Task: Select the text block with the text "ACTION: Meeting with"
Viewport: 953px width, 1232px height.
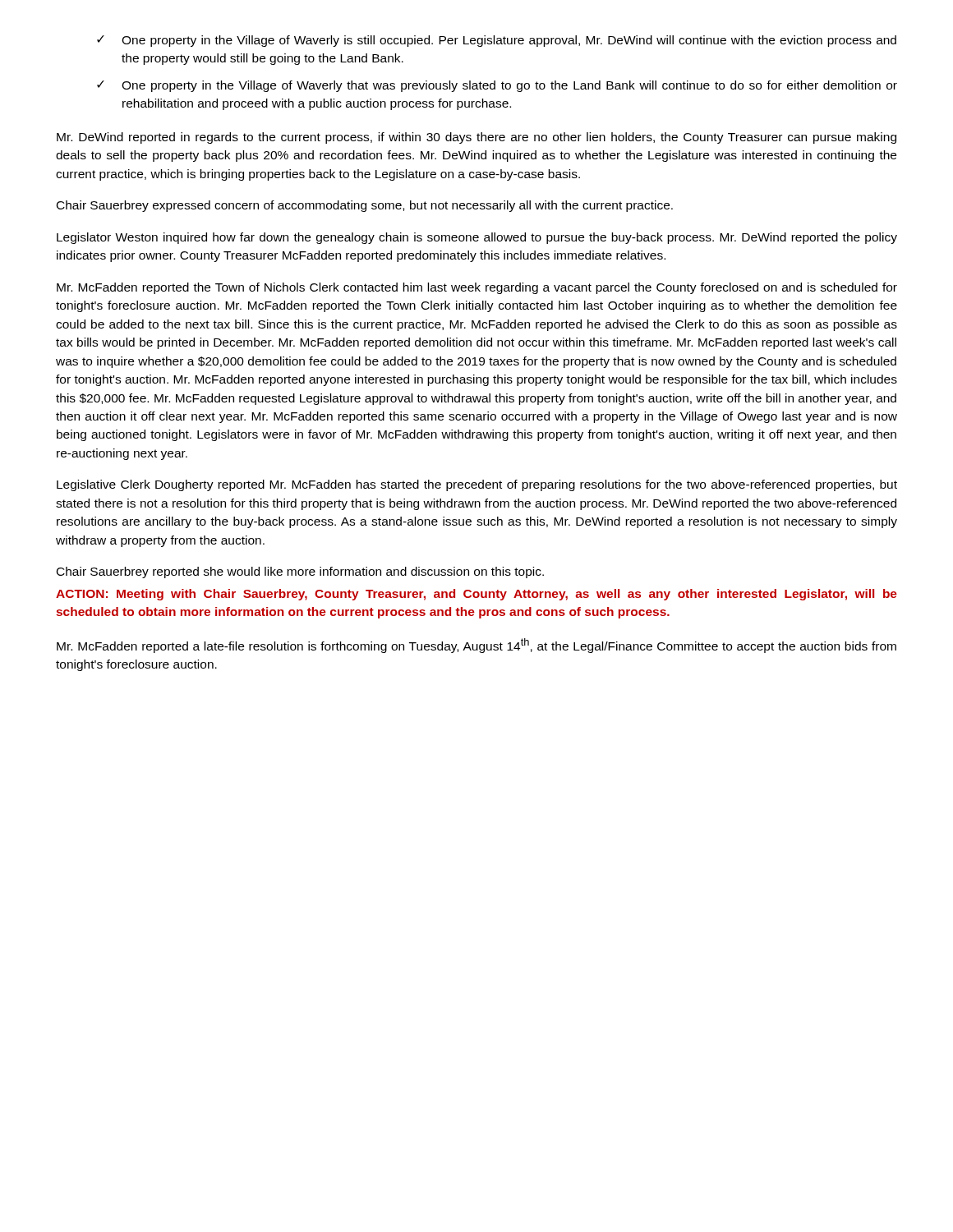Action: point(476,602)
